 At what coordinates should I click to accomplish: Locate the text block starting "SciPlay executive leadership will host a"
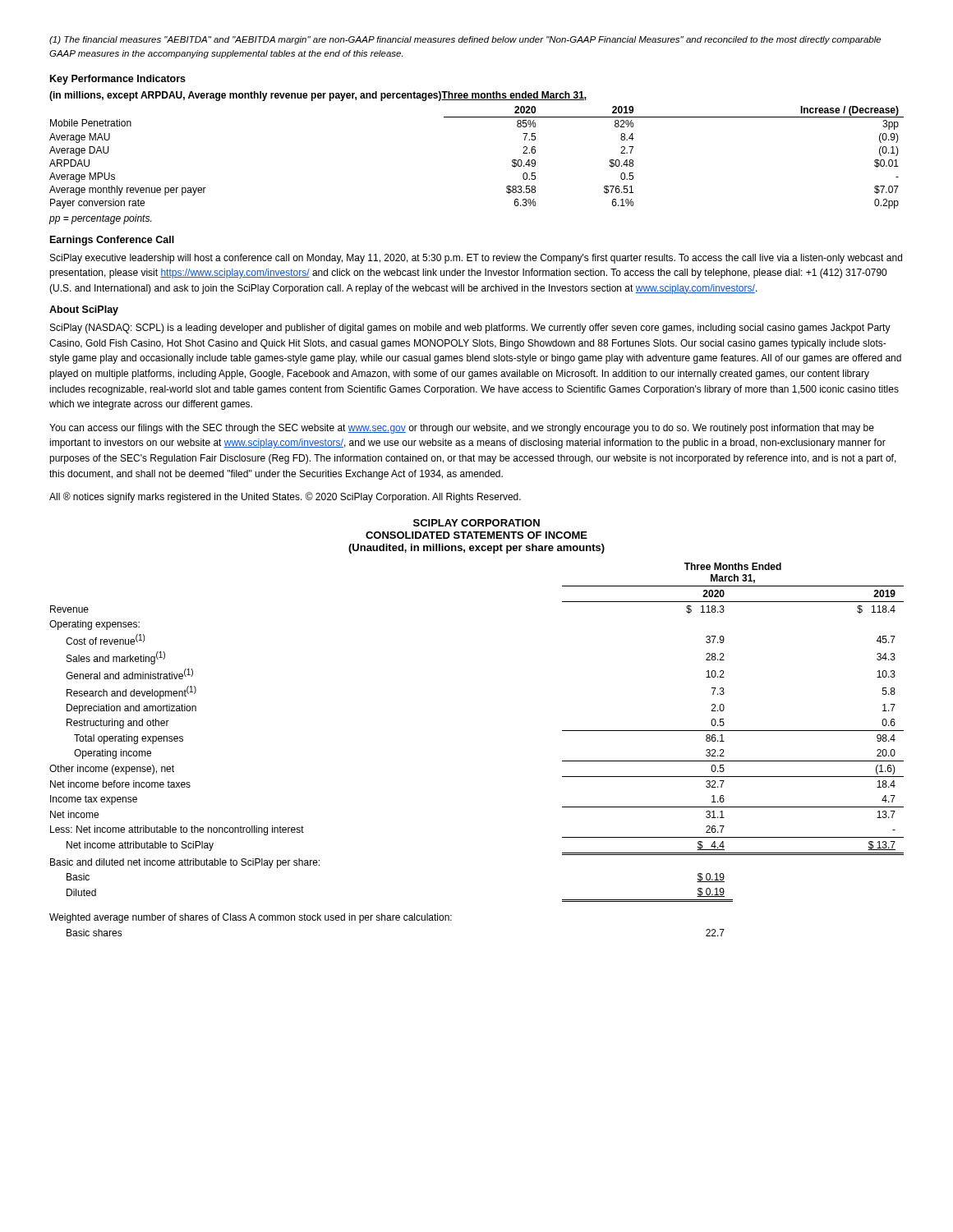point(476,273)
